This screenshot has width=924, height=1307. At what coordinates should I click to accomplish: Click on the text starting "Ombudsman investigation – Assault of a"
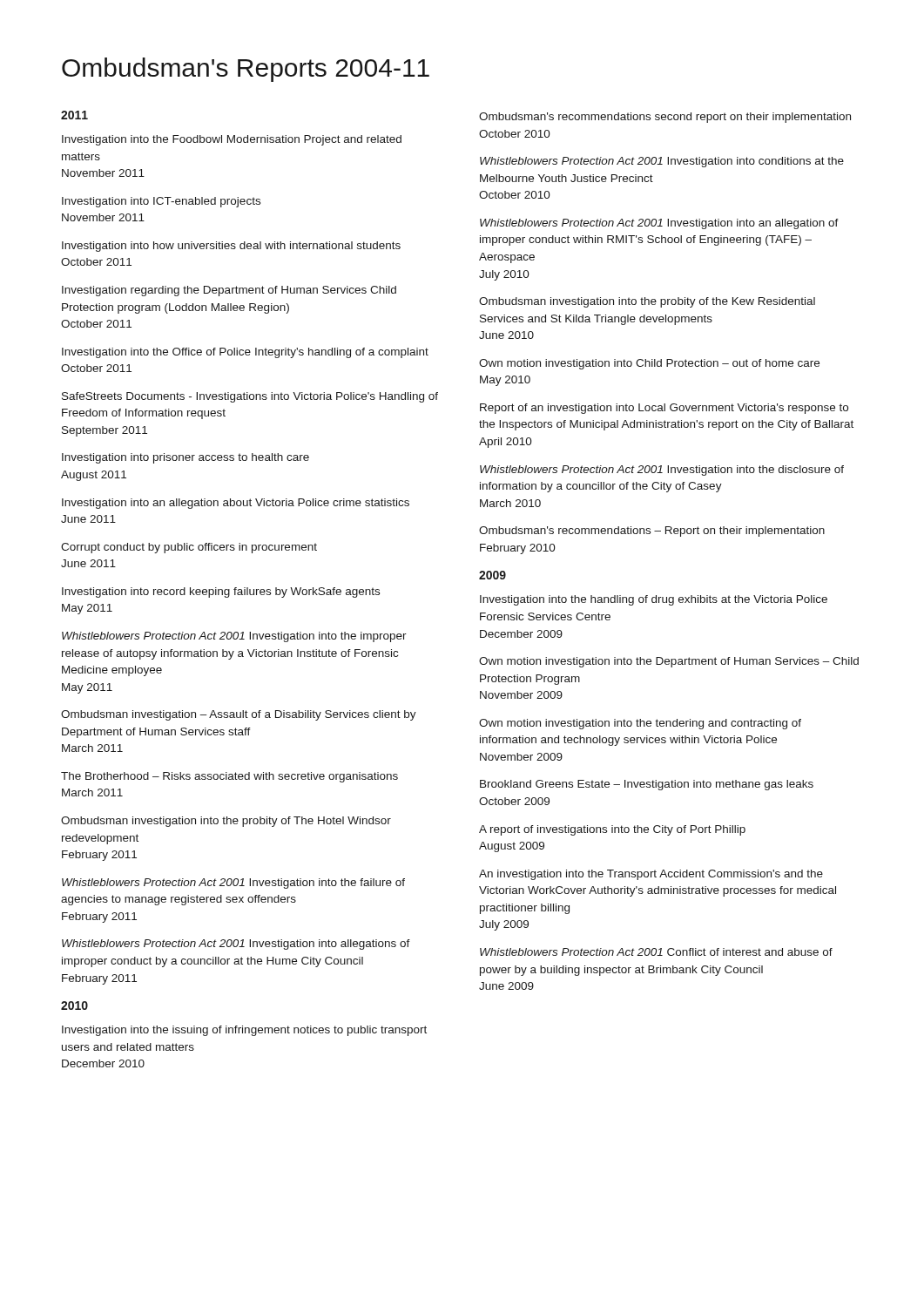pyautogui.click(x=253, y=732)
